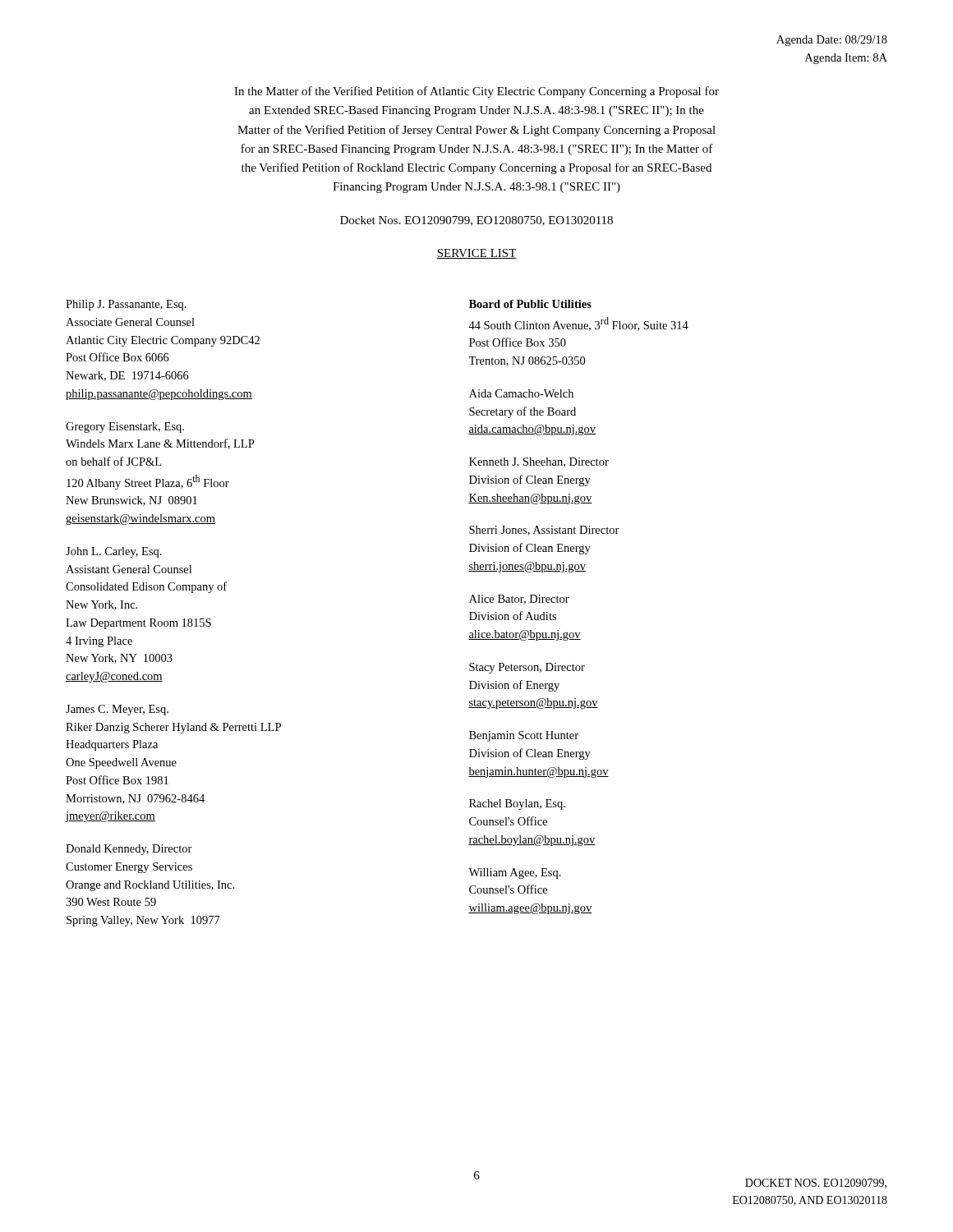Locate the list item that reads "Benjamin Scott Hunter Division of"
This screenshot has height=1232, width=953.
coord(538,753)
